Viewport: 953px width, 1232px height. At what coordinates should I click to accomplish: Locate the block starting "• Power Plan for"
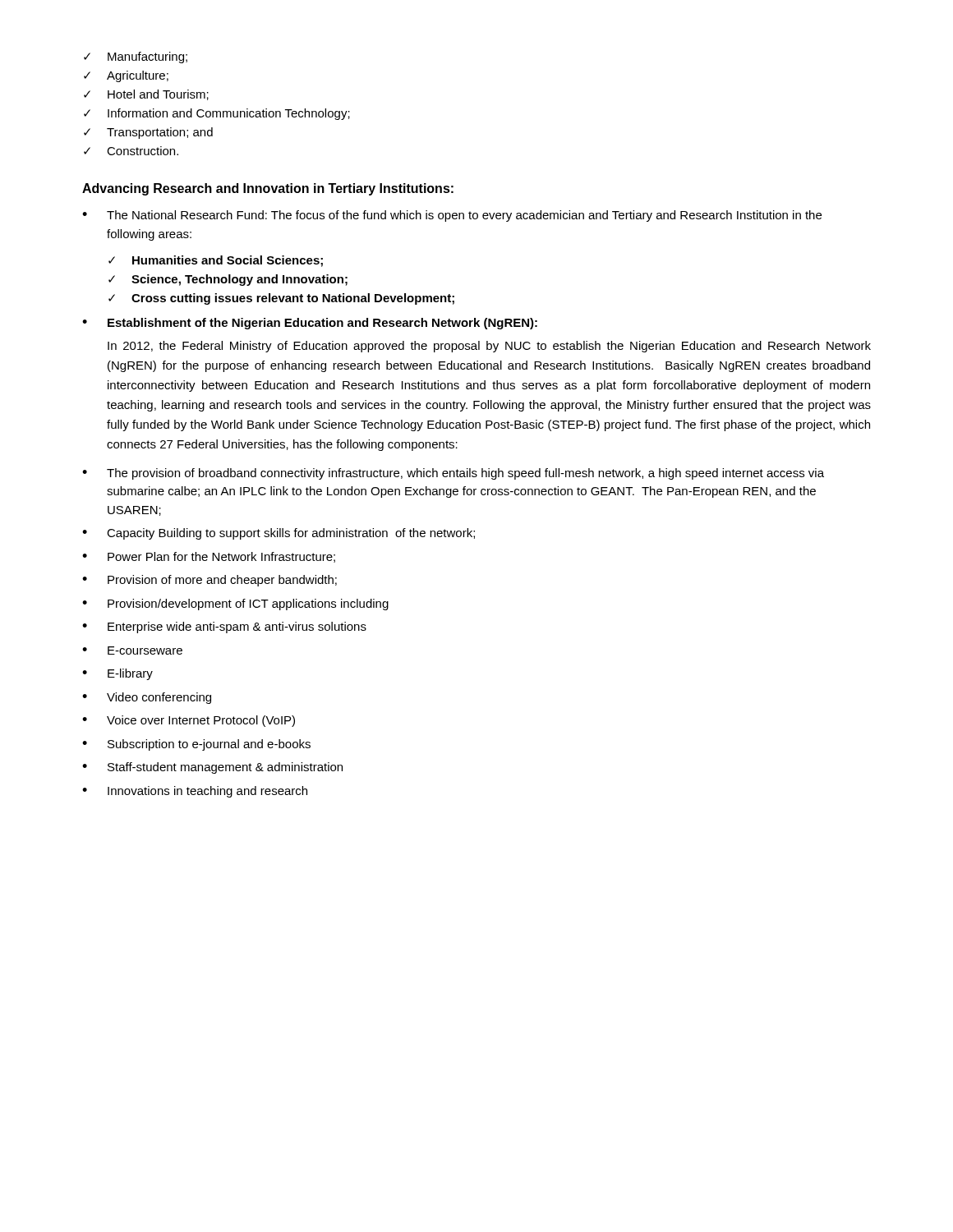pos(209,557)
